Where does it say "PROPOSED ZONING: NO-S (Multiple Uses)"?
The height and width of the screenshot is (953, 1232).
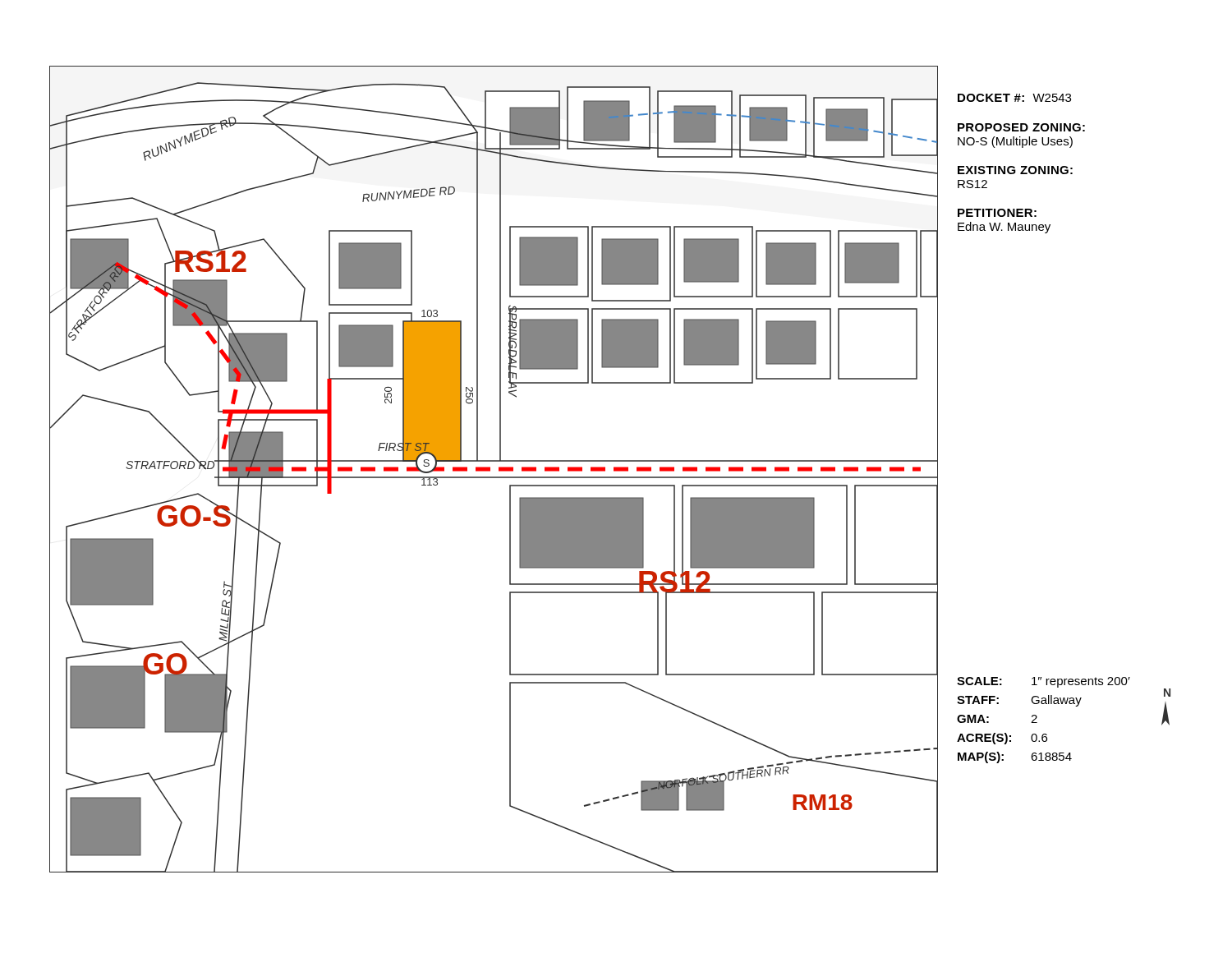coord(1084,134)
